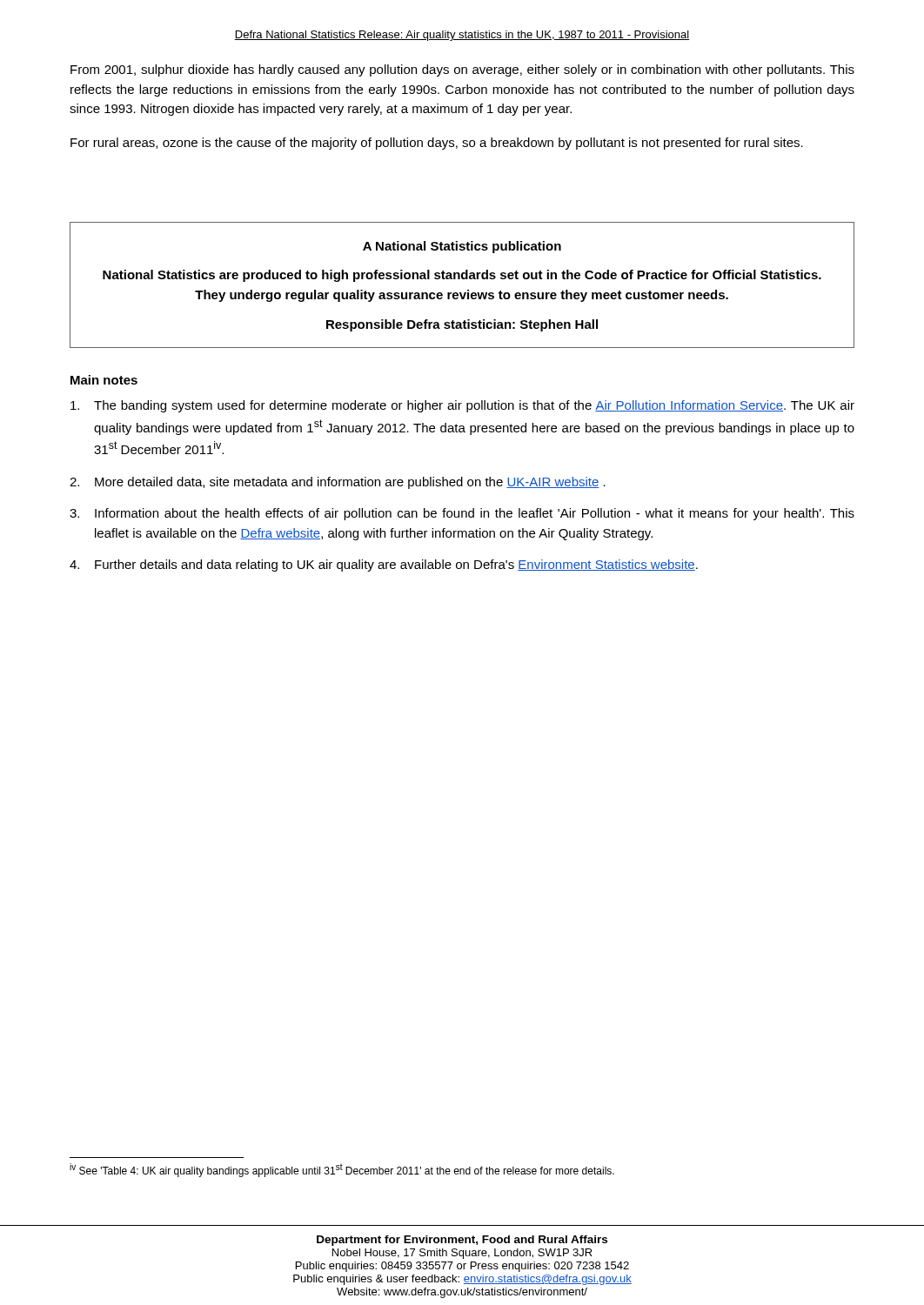Find the text starting "Main notes"

click(104, 380)
